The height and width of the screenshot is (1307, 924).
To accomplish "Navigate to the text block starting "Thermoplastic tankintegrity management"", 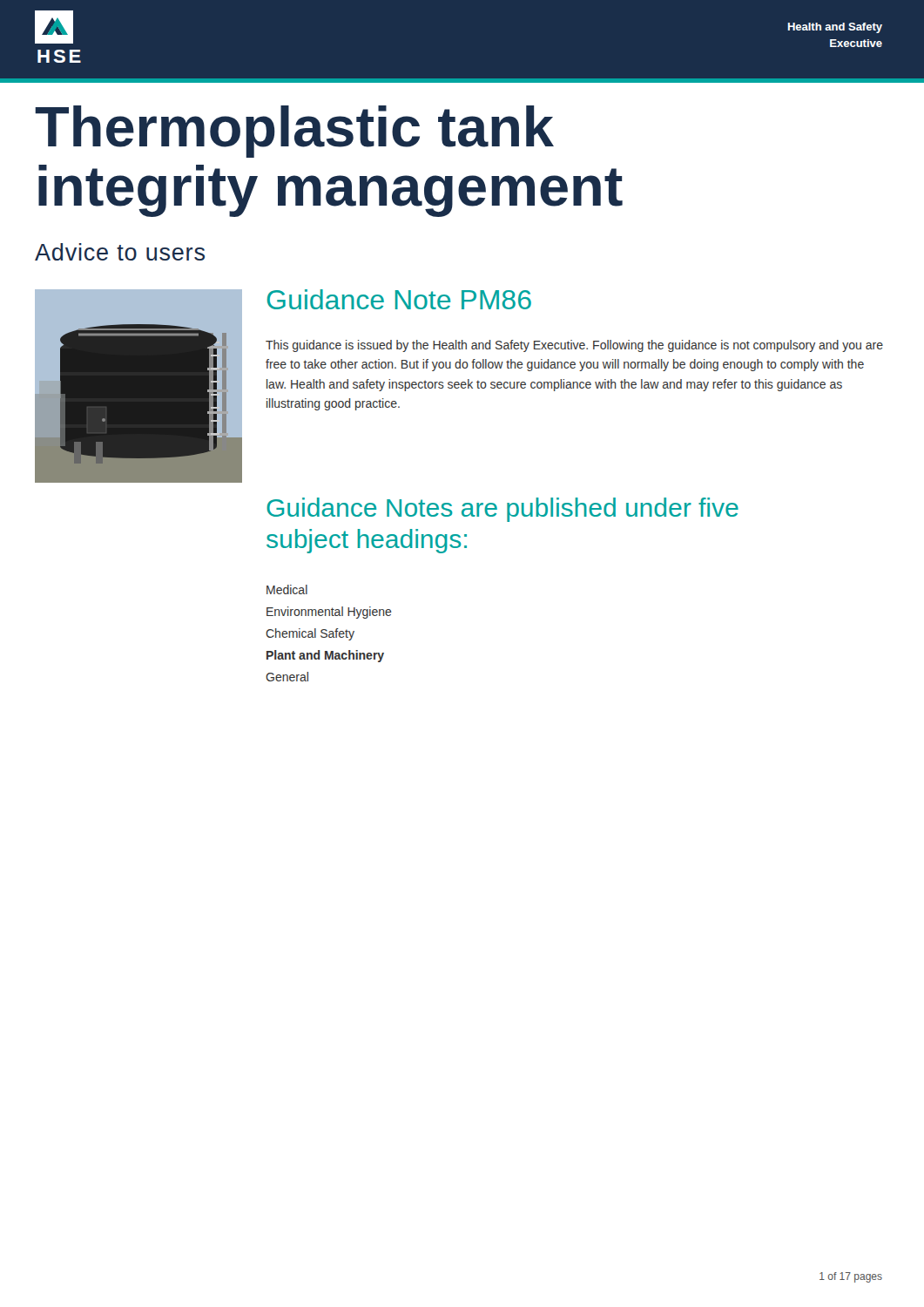I will coord(427,157).
